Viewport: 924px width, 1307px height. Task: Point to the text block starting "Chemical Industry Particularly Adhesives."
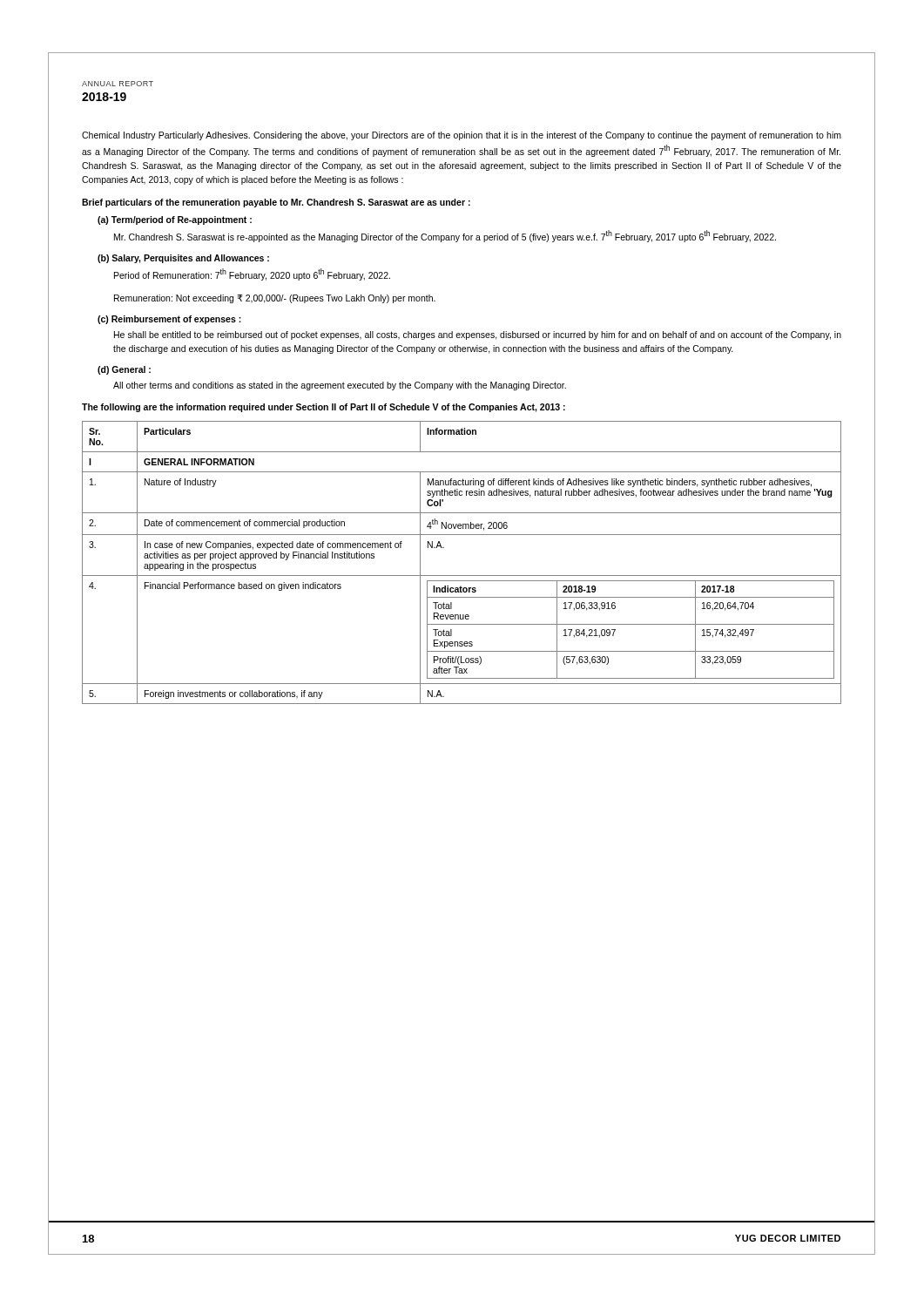(x=462, y=157)
